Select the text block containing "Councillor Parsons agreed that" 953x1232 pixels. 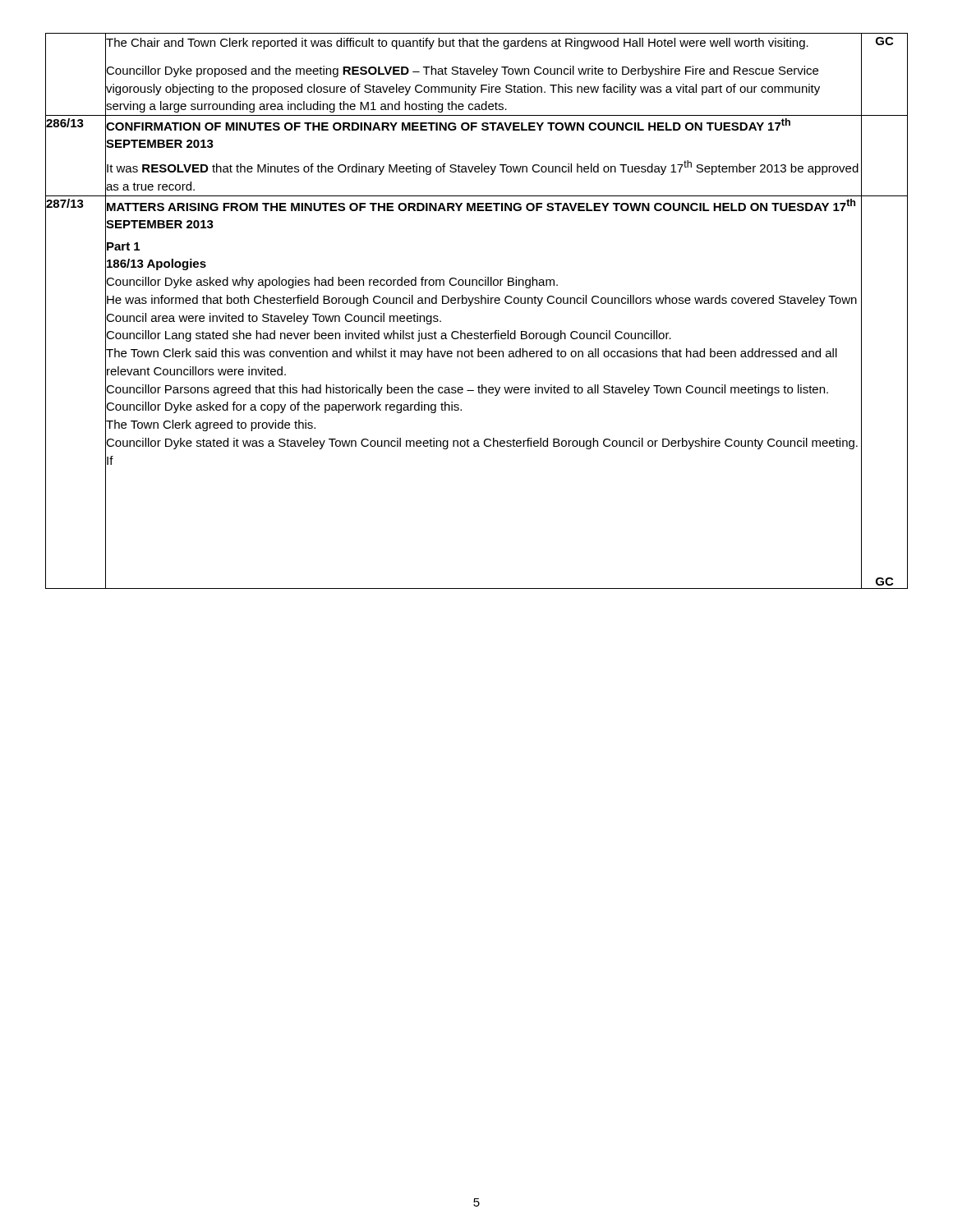click(483, 389)
